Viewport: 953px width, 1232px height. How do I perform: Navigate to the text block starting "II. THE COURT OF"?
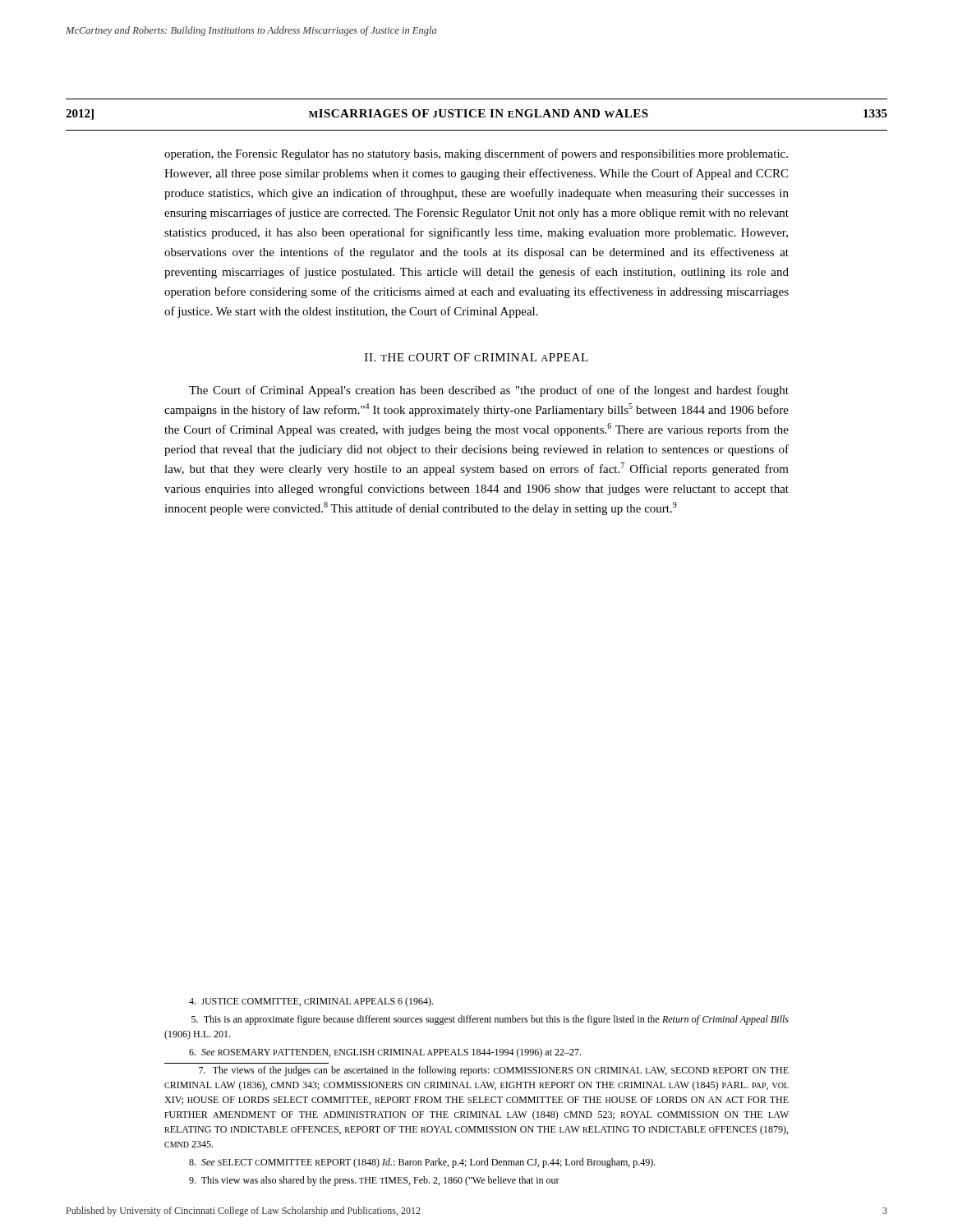point(476,357)
